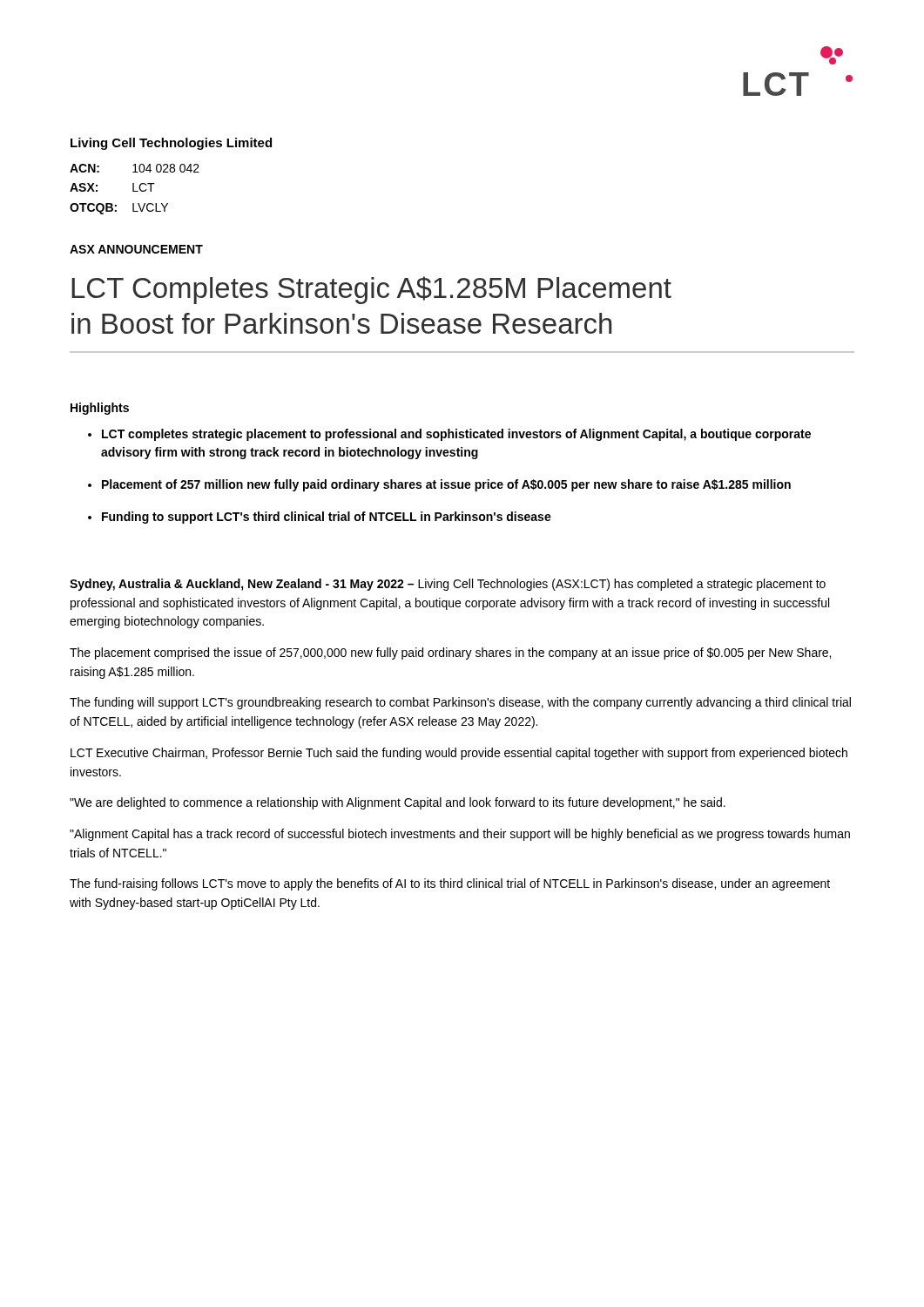Locate the region starting "The placement comprised the"
Image resolution: width=924 pixels, height=1307 pixels.
451,662
